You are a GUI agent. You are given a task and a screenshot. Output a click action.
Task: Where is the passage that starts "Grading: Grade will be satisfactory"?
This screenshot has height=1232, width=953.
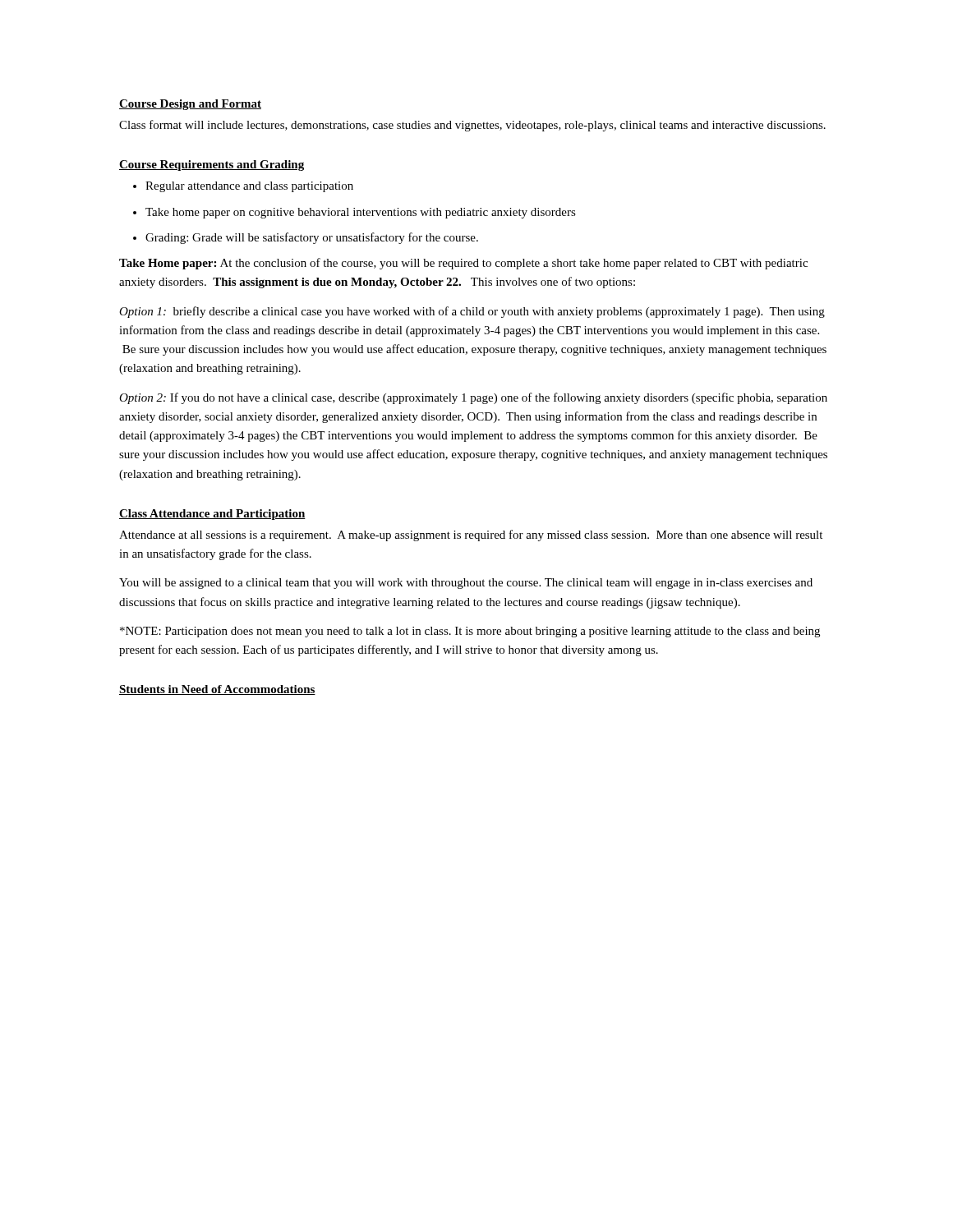(312, 237)
